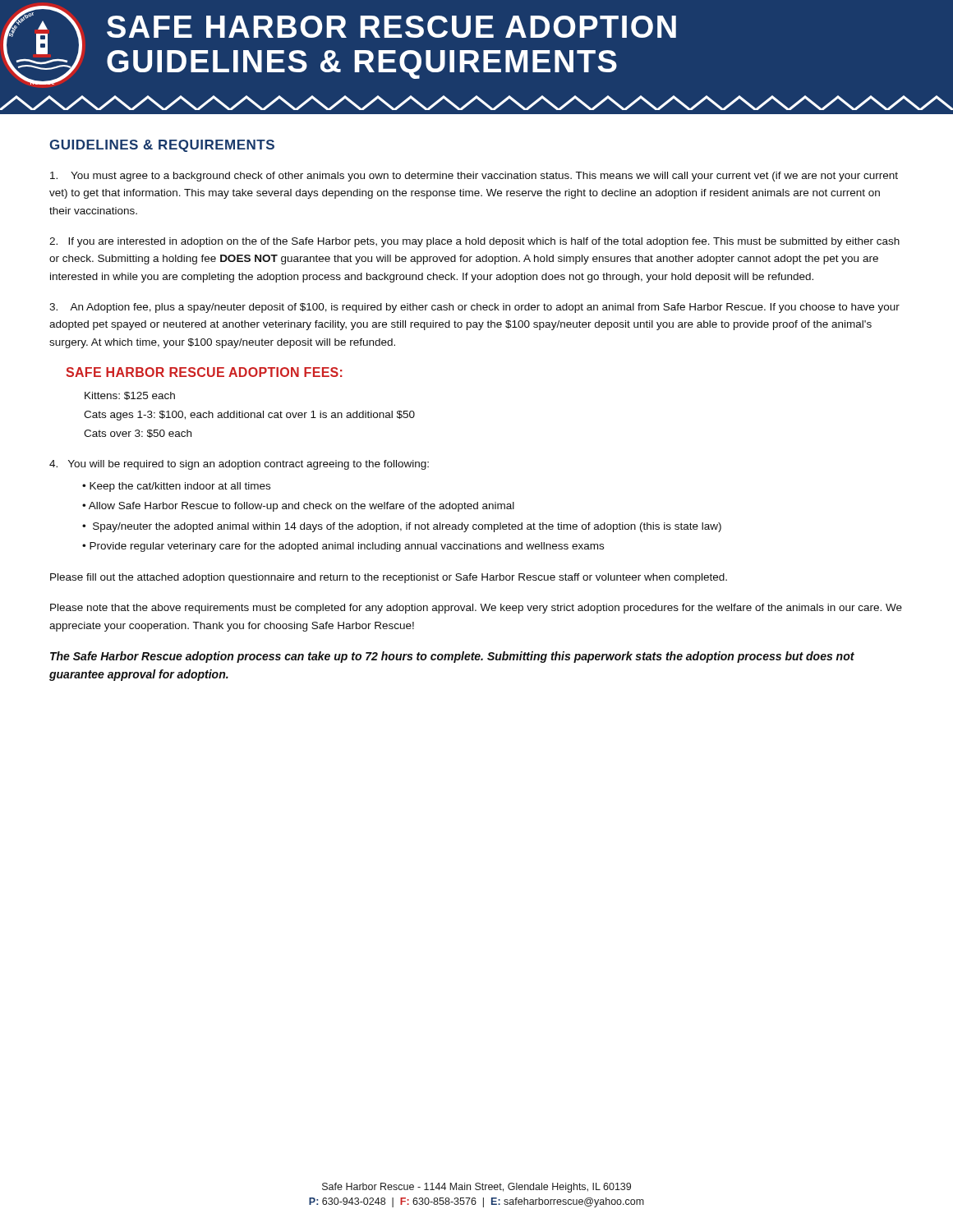953x1232 pixels.
Task: Locate the text block with the text "The Safe Harbor Rescue adoption"
Action: (x=452, y=665)
